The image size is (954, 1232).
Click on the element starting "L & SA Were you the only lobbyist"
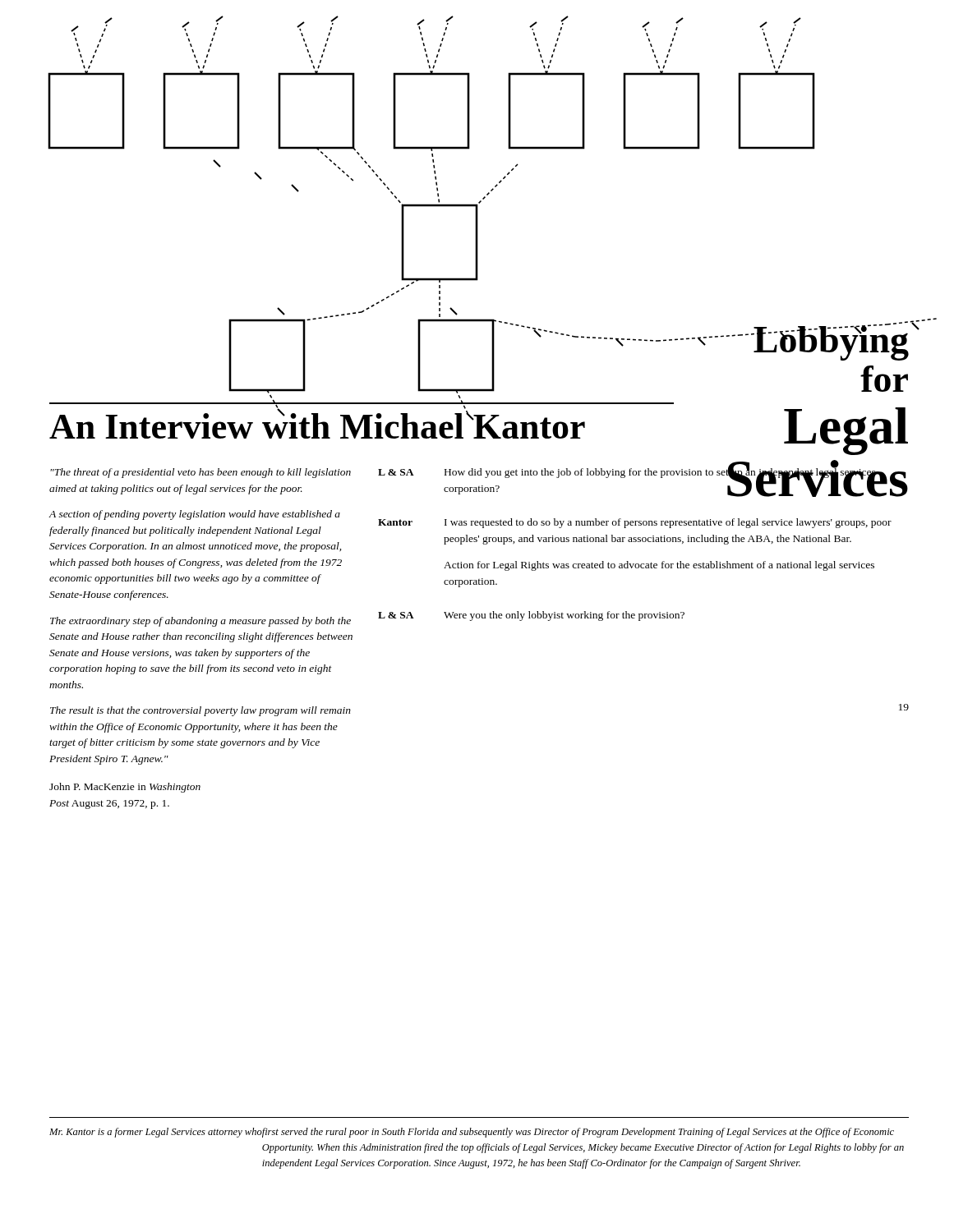[x=647, y=615]
